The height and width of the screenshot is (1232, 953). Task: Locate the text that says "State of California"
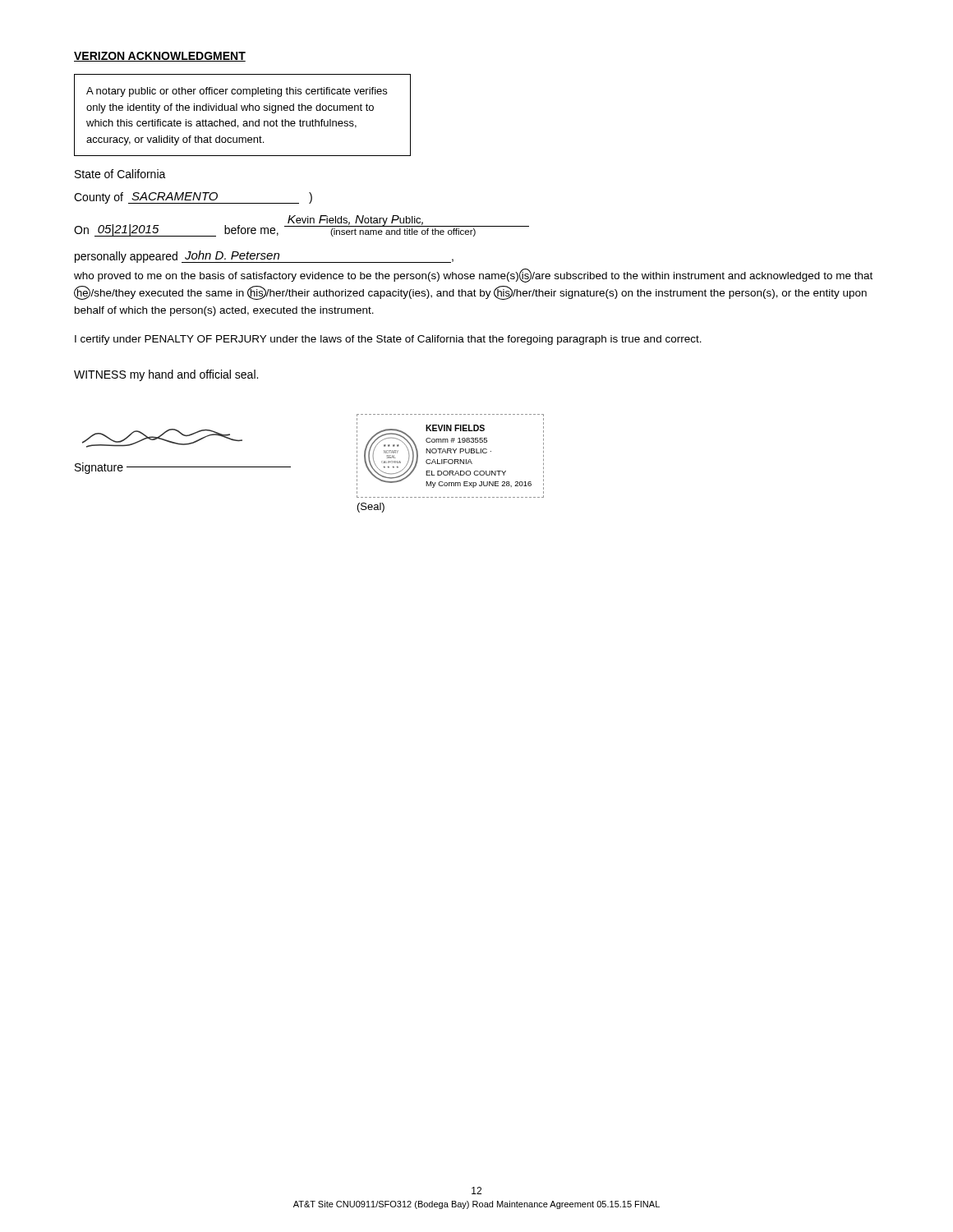(x=120, y=174)
